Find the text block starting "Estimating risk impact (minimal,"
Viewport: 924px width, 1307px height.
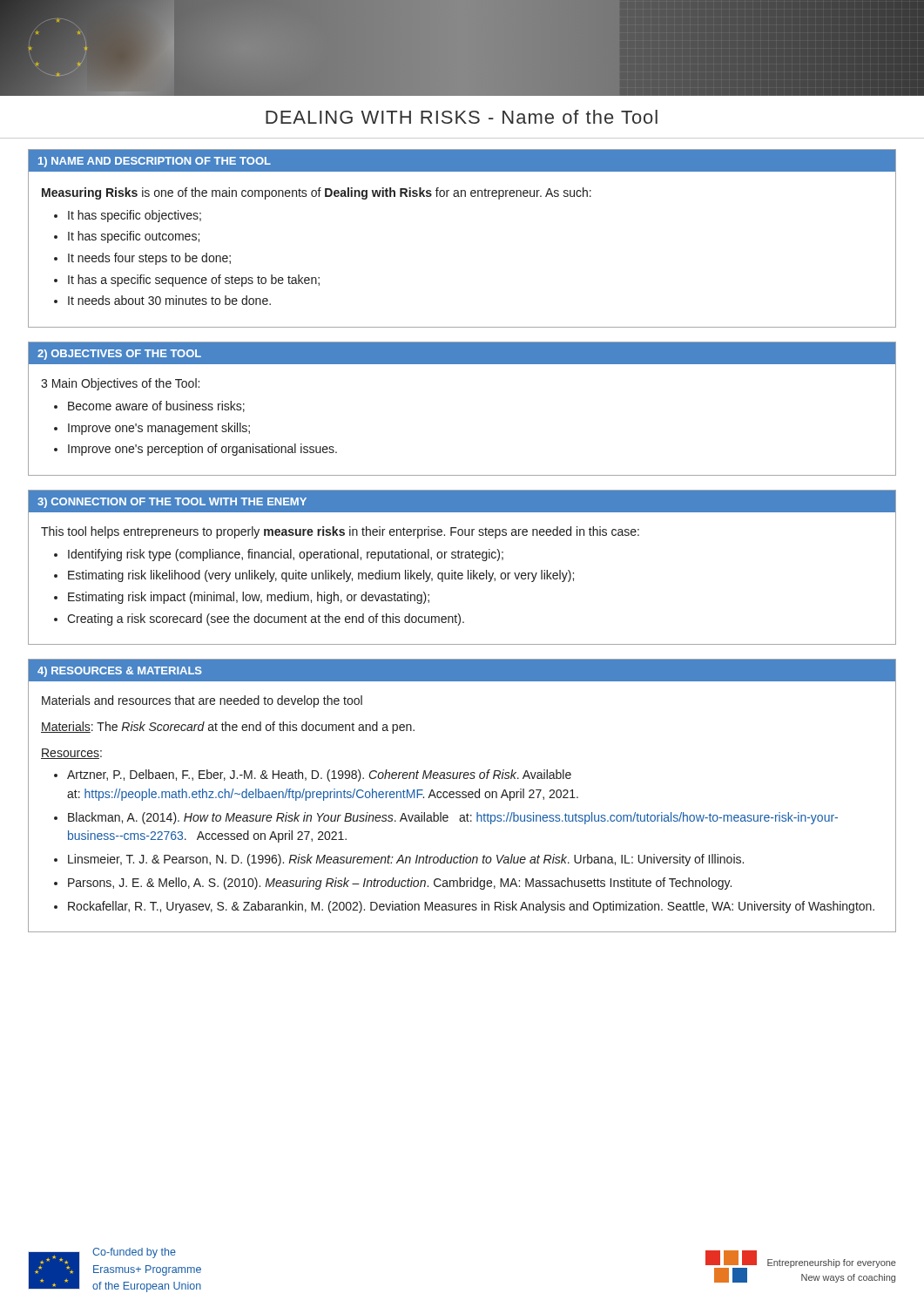tap(249, 597)
